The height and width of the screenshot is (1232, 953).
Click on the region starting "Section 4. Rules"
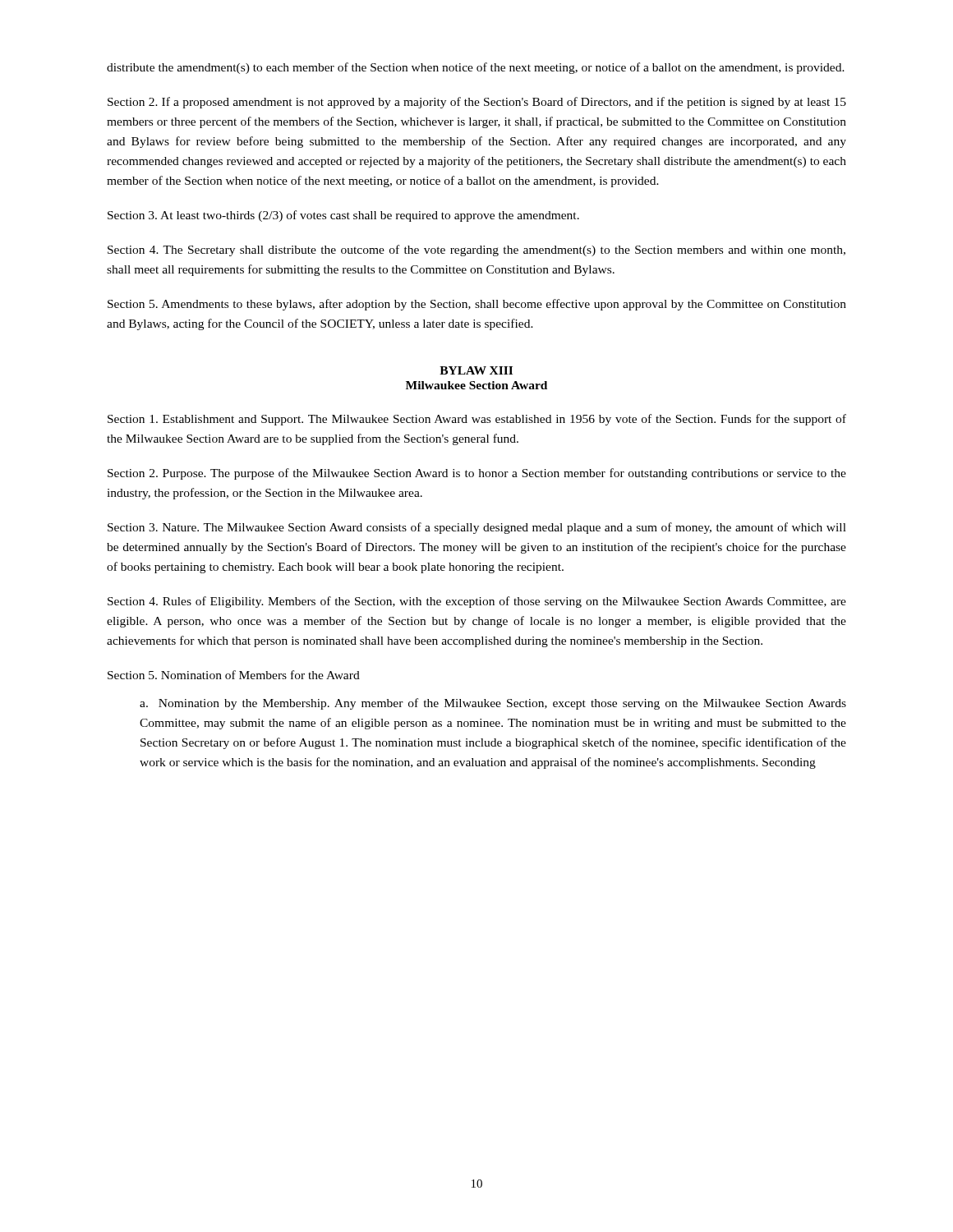476,621
